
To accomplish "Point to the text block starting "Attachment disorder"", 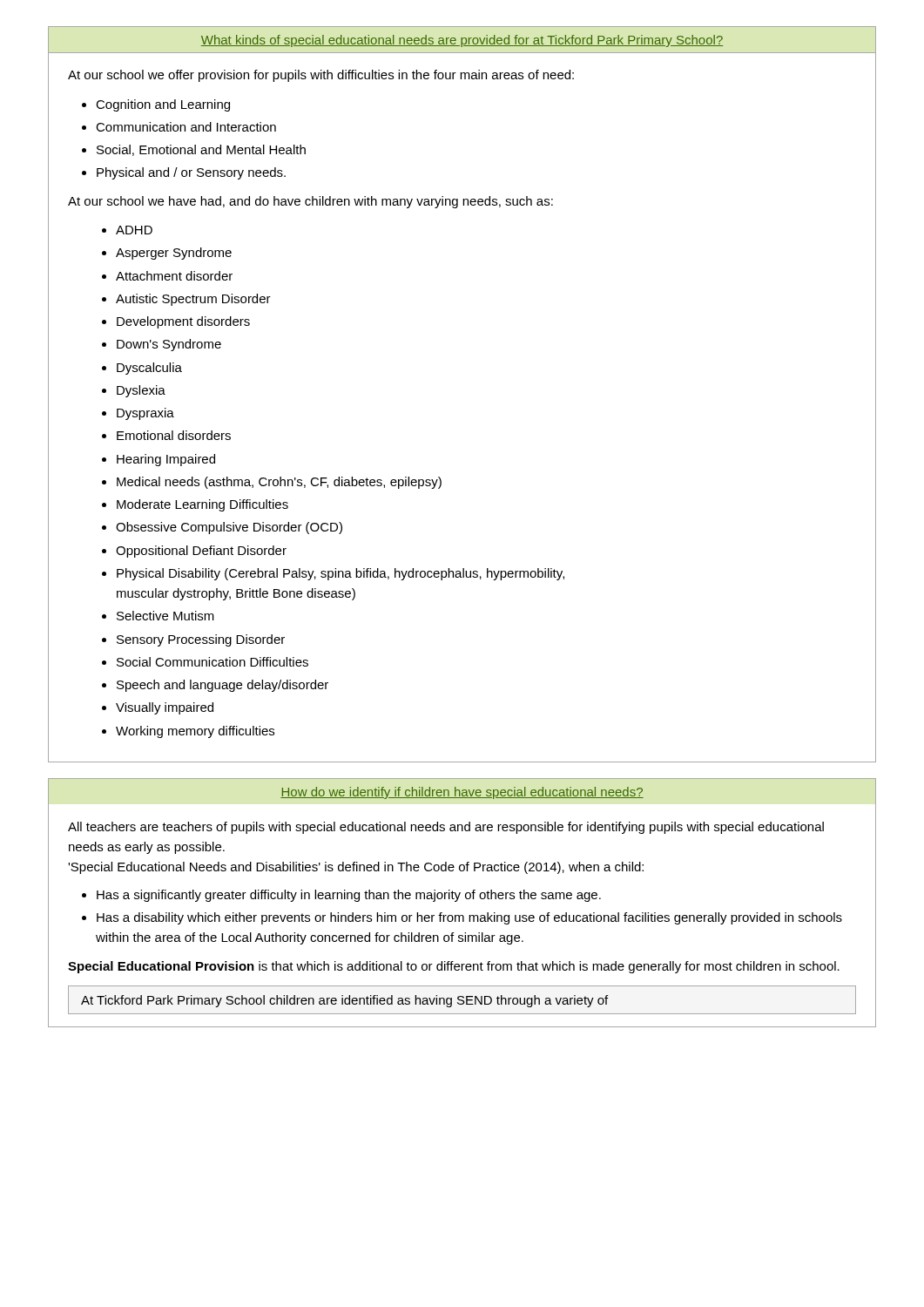I will [174, 276].
